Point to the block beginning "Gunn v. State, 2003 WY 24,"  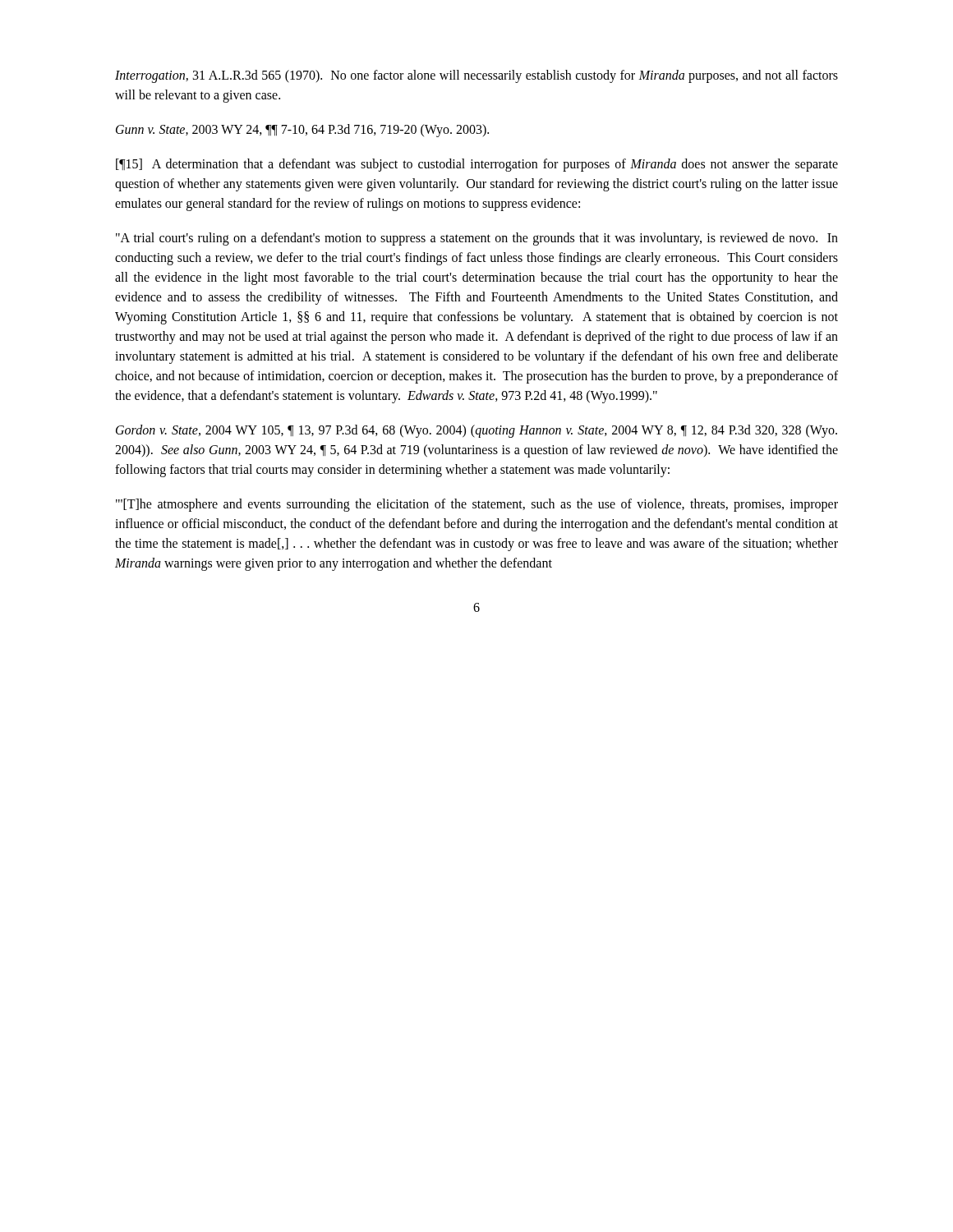click(302, 129)
